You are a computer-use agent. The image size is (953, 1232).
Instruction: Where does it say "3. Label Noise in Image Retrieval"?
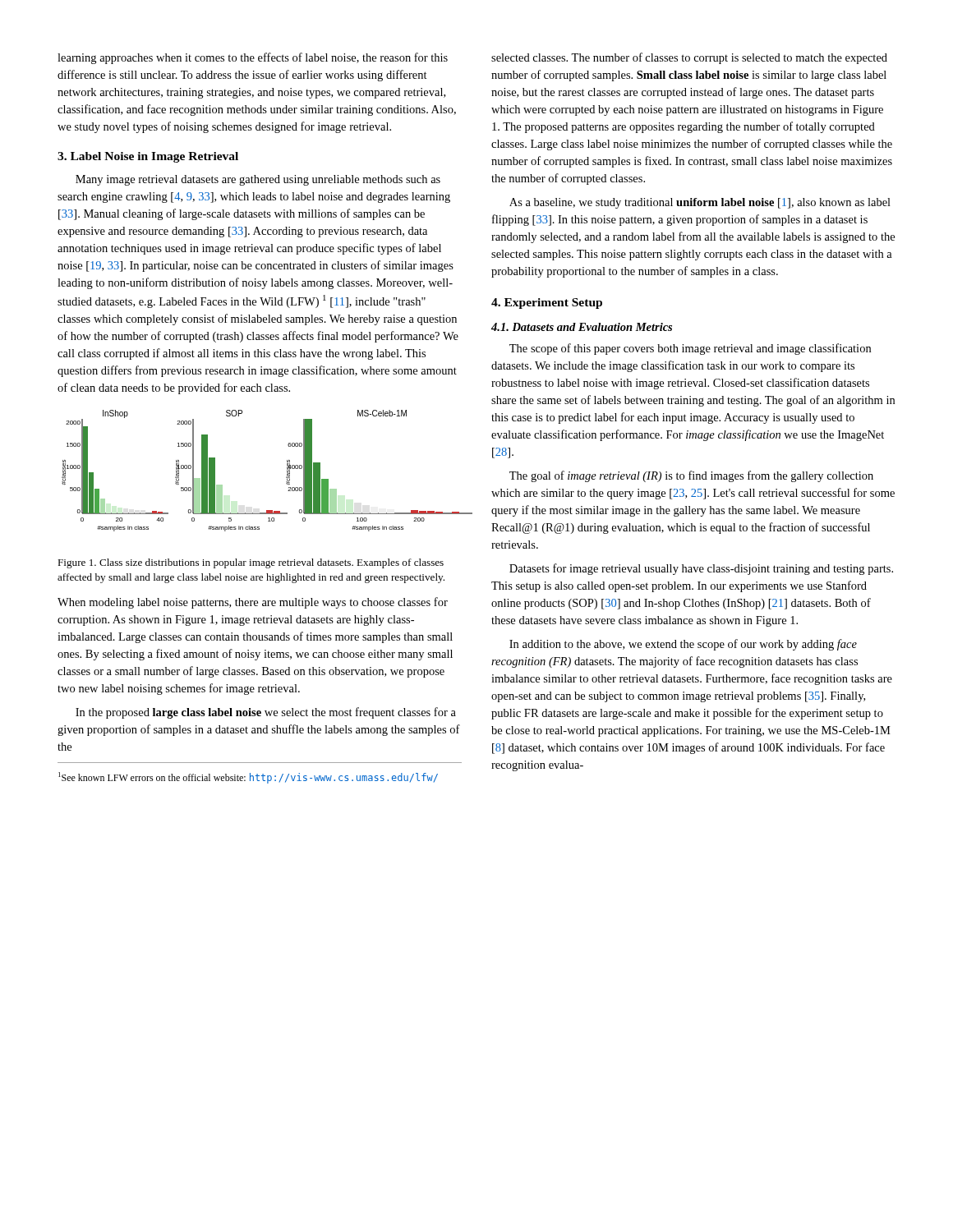[148, 157]
